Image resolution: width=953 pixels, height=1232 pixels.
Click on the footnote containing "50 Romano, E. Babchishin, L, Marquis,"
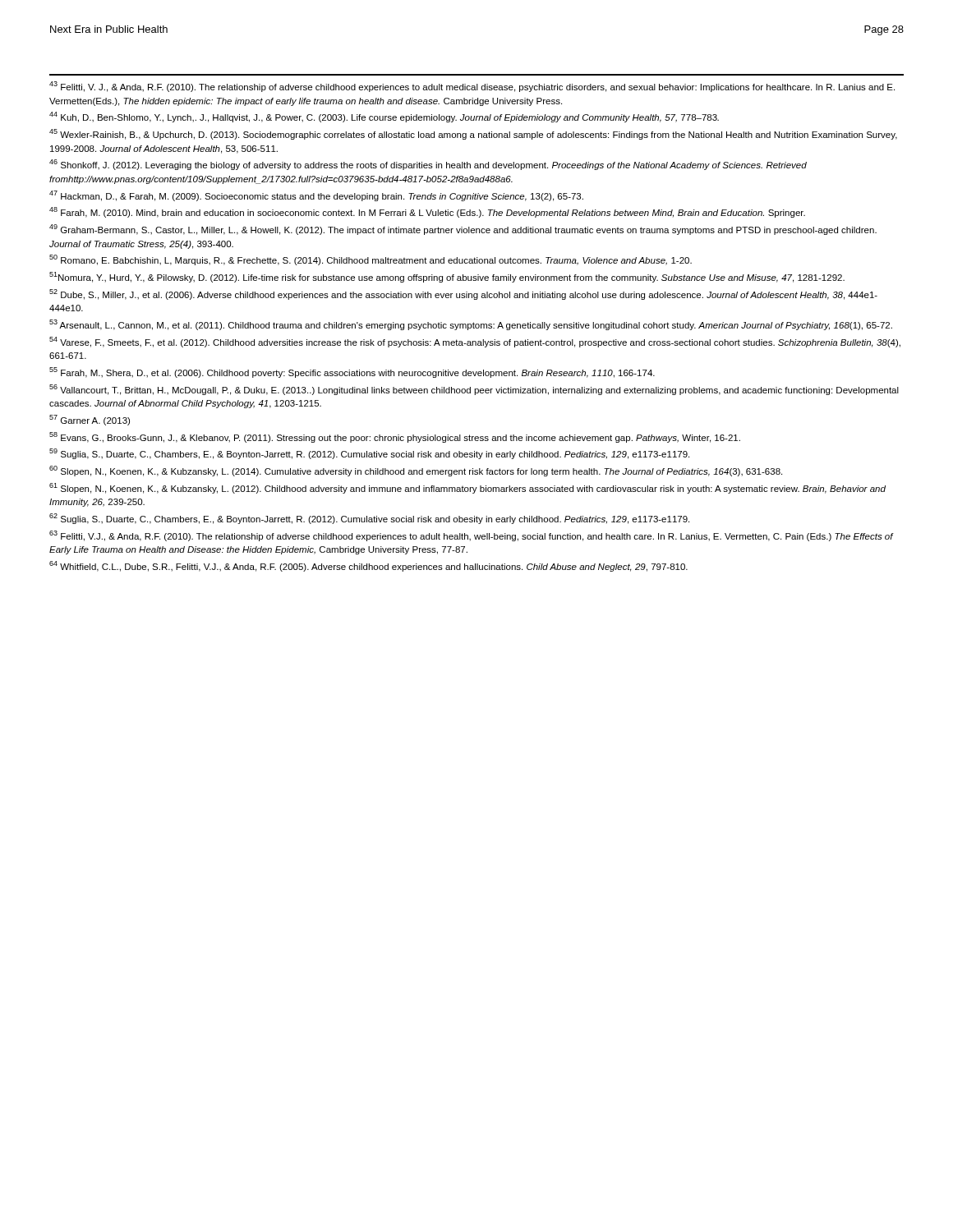371,260
